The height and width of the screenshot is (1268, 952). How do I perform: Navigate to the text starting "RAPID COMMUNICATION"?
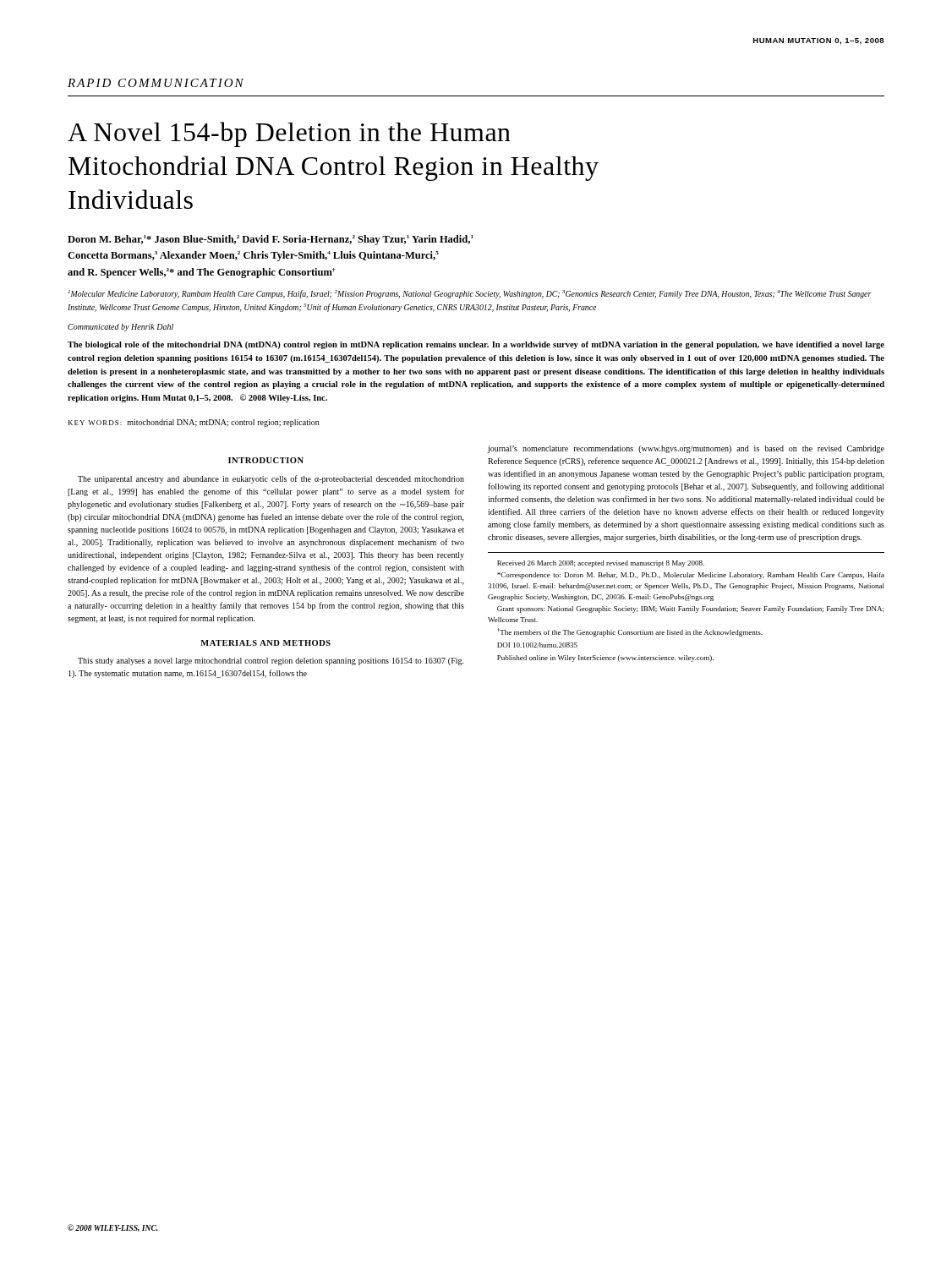(x=156, y=83)
